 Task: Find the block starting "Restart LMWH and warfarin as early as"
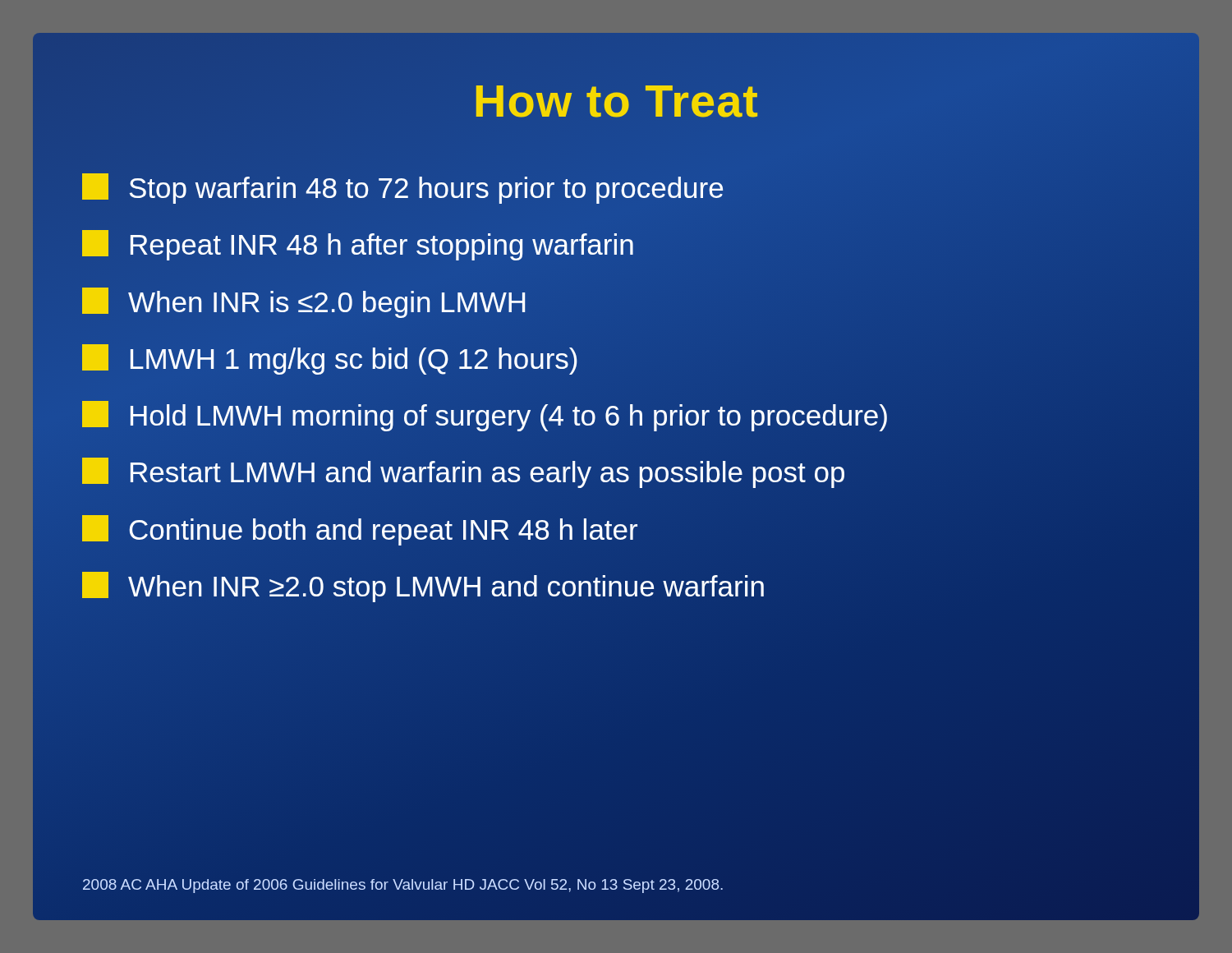612,472
